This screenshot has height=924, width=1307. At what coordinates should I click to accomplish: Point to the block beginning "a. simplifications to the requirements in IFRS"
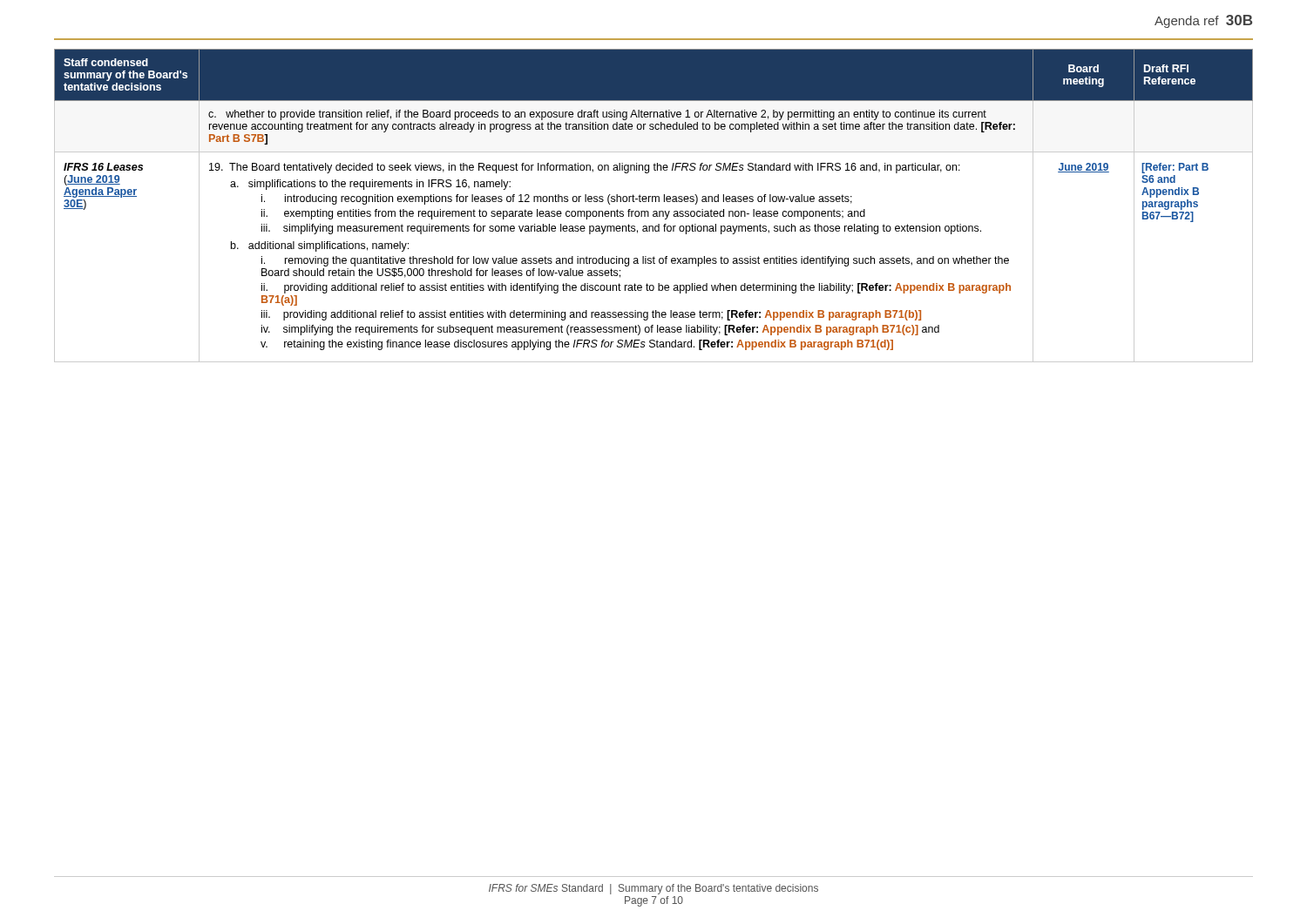(x=371, y=184)
